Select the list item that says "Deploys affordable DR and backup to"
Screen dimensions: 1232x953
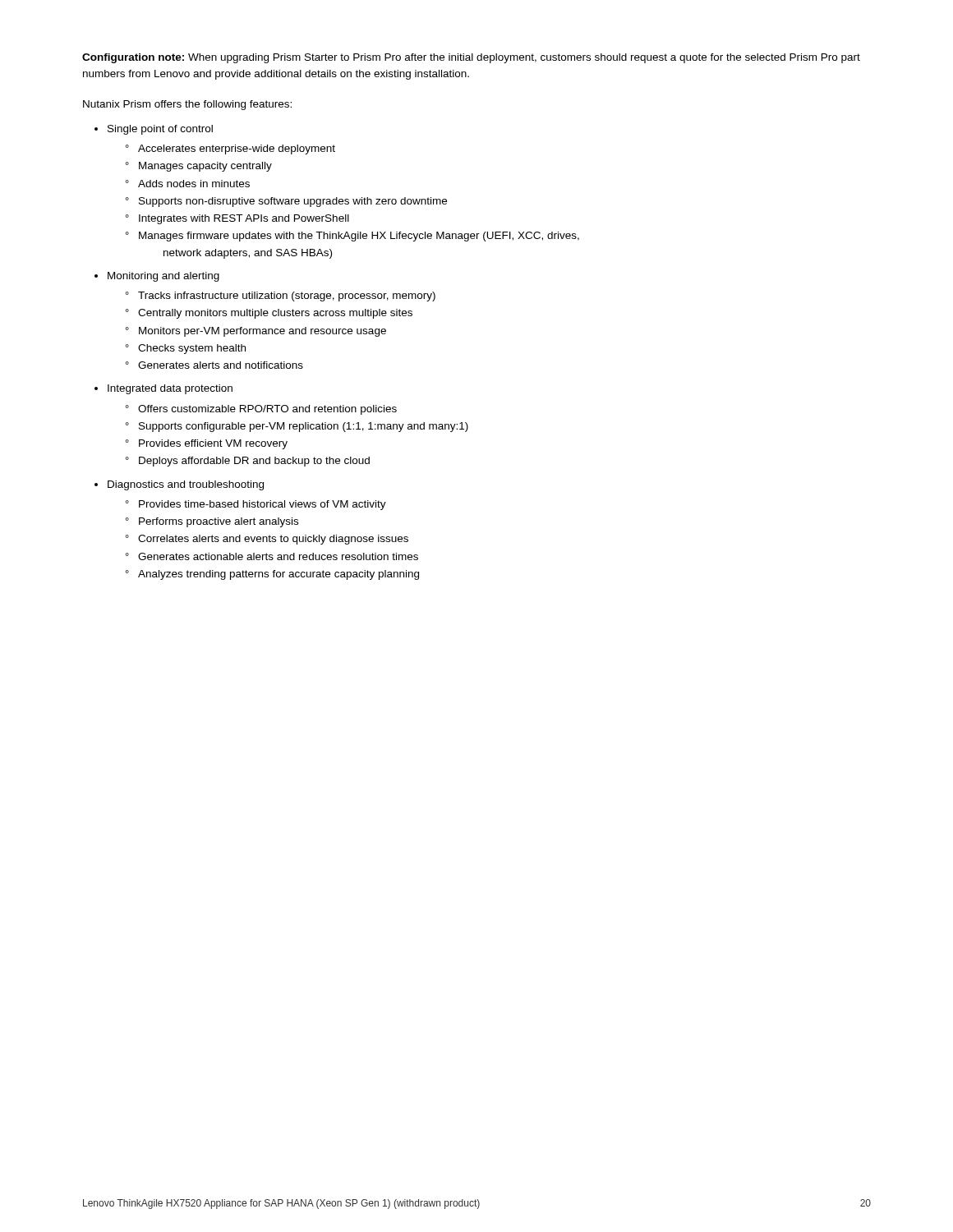coord(254,461)
